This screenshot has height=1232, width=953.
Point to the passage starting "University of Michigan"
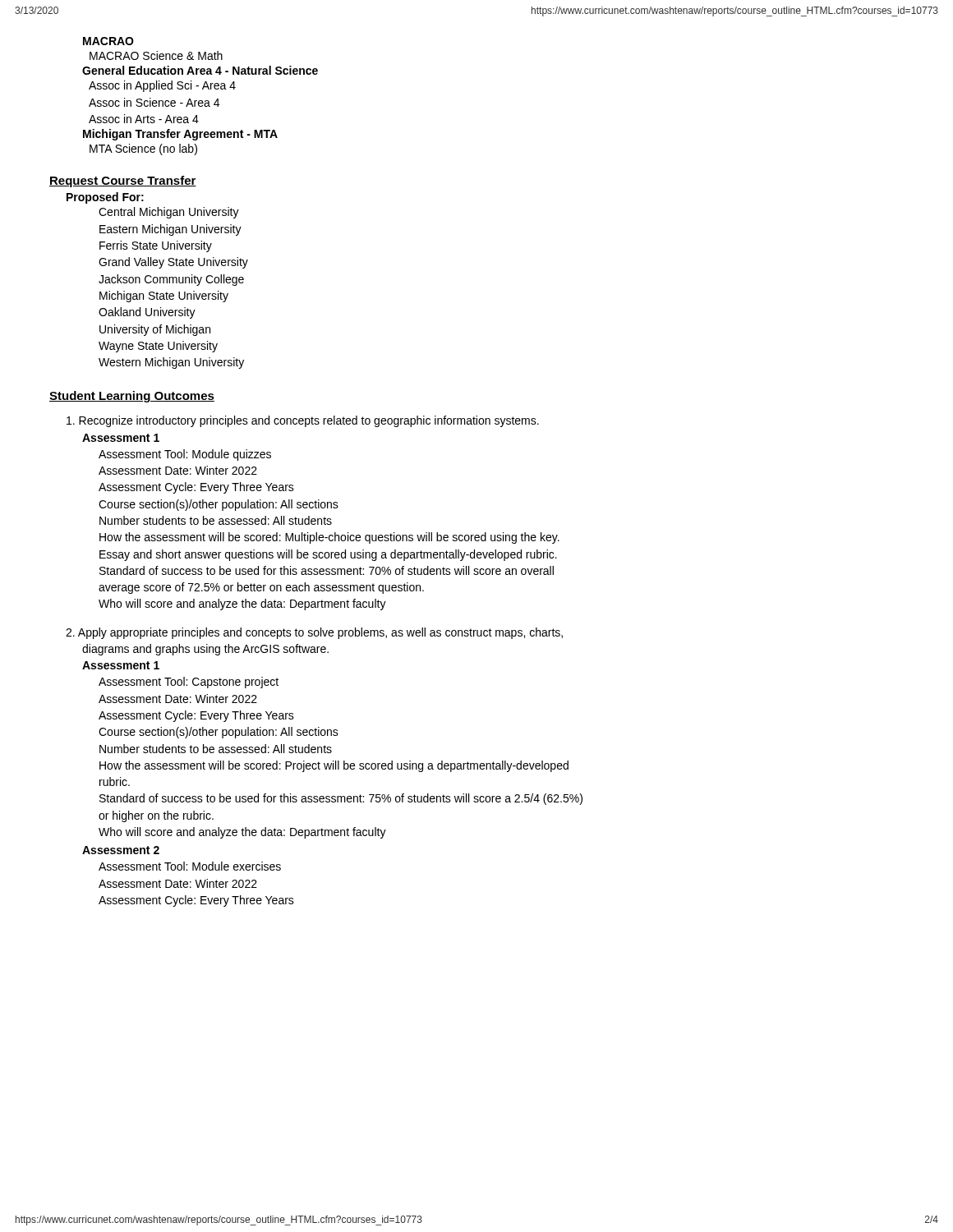point(155,330)
